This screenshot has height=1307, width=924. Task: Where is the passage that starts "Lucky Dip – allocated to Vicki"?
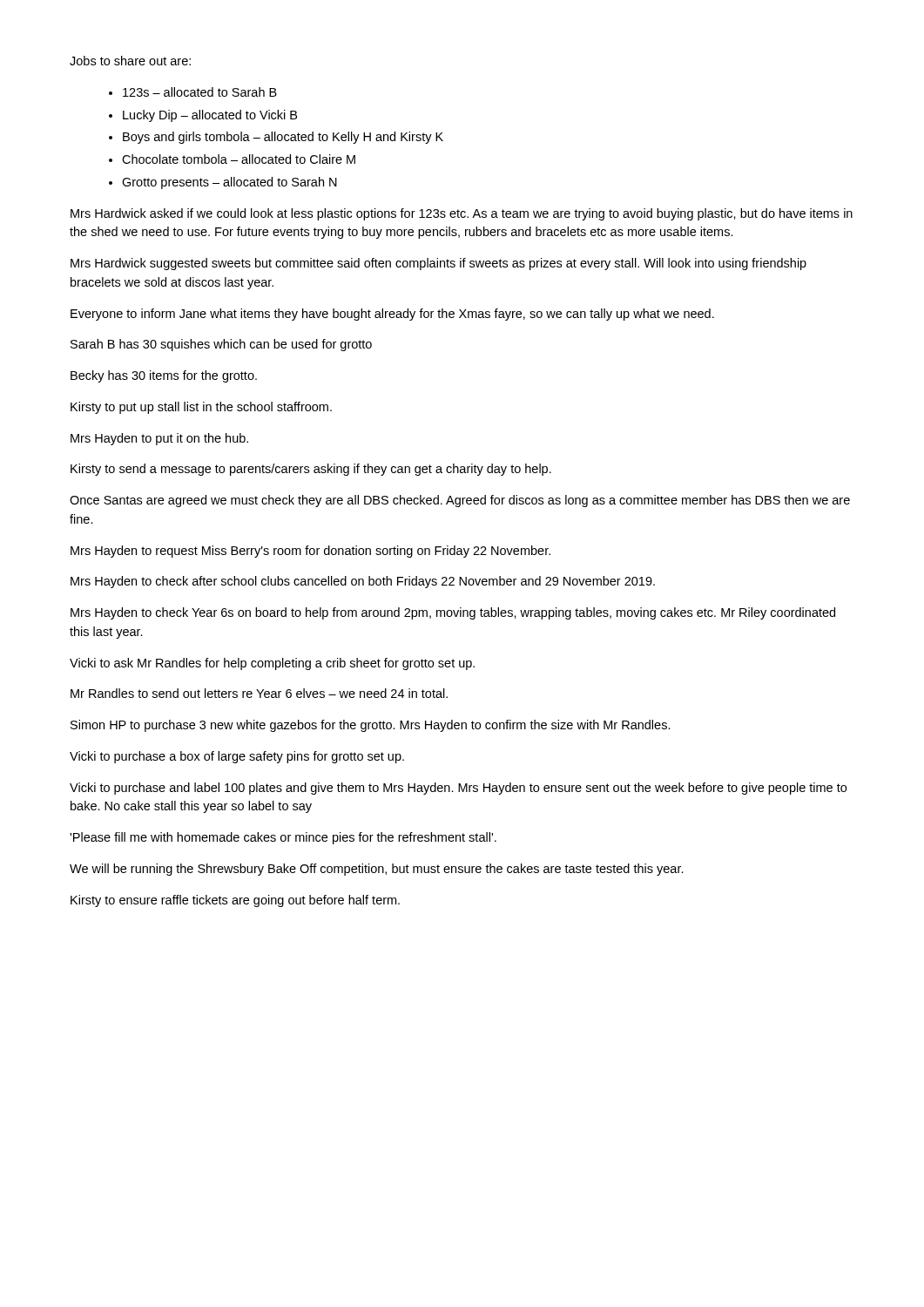click(210, 115)
